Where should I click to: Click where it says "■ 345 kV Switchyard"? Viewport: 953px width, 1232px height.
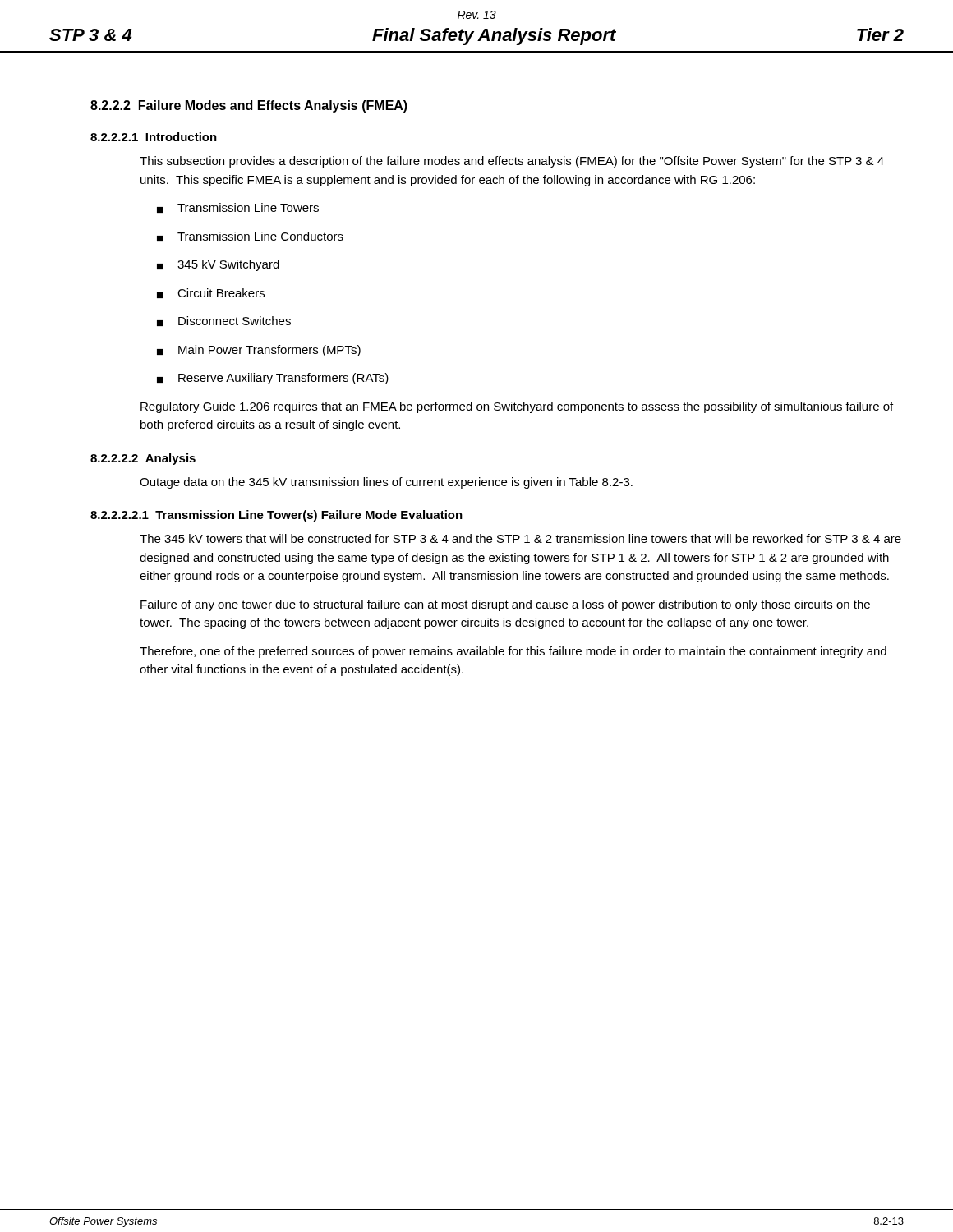(x=218, y=265)
